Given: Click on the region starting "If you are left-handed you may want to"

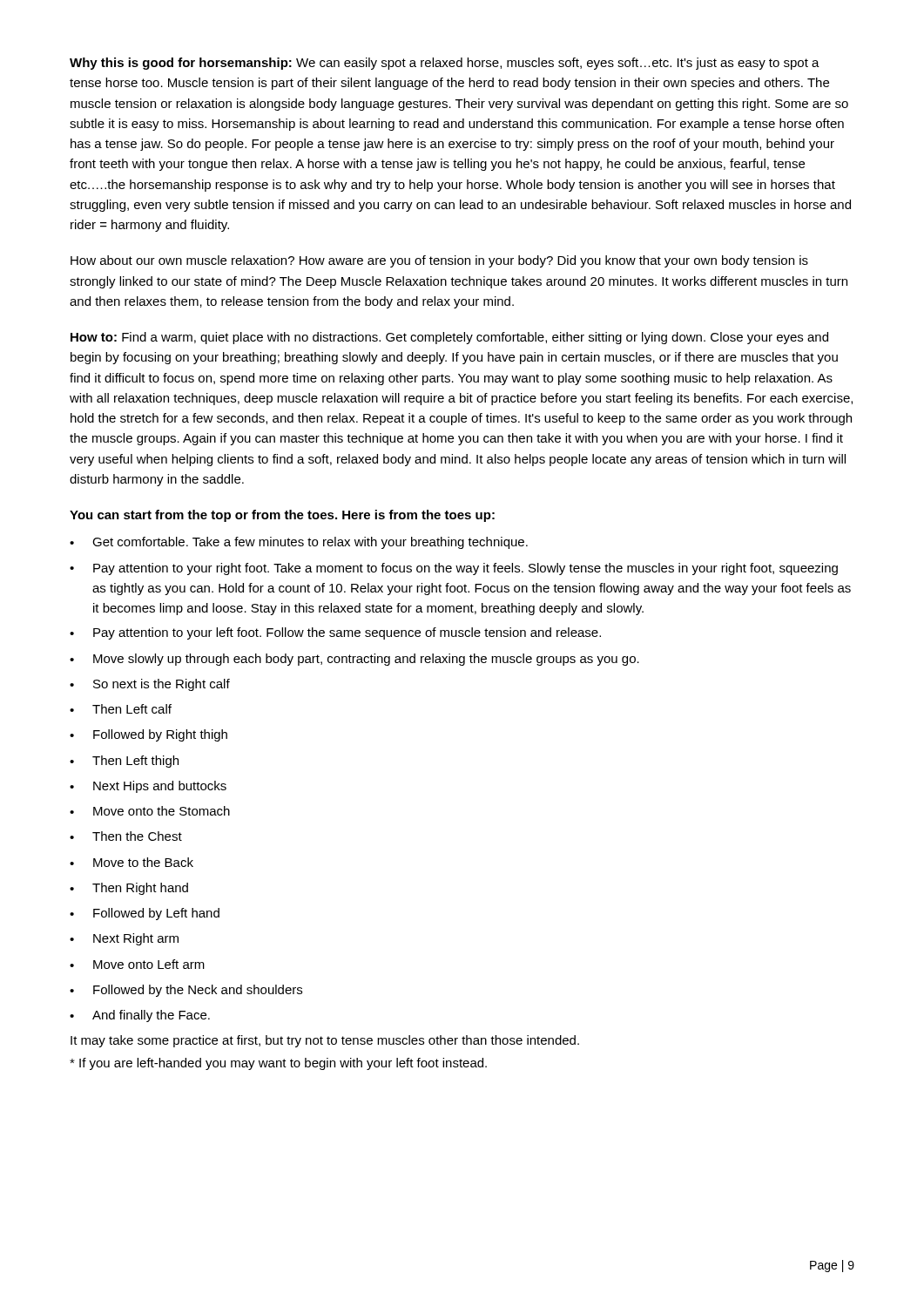Looking at the screenshot, I should [x=279, y=1062].
